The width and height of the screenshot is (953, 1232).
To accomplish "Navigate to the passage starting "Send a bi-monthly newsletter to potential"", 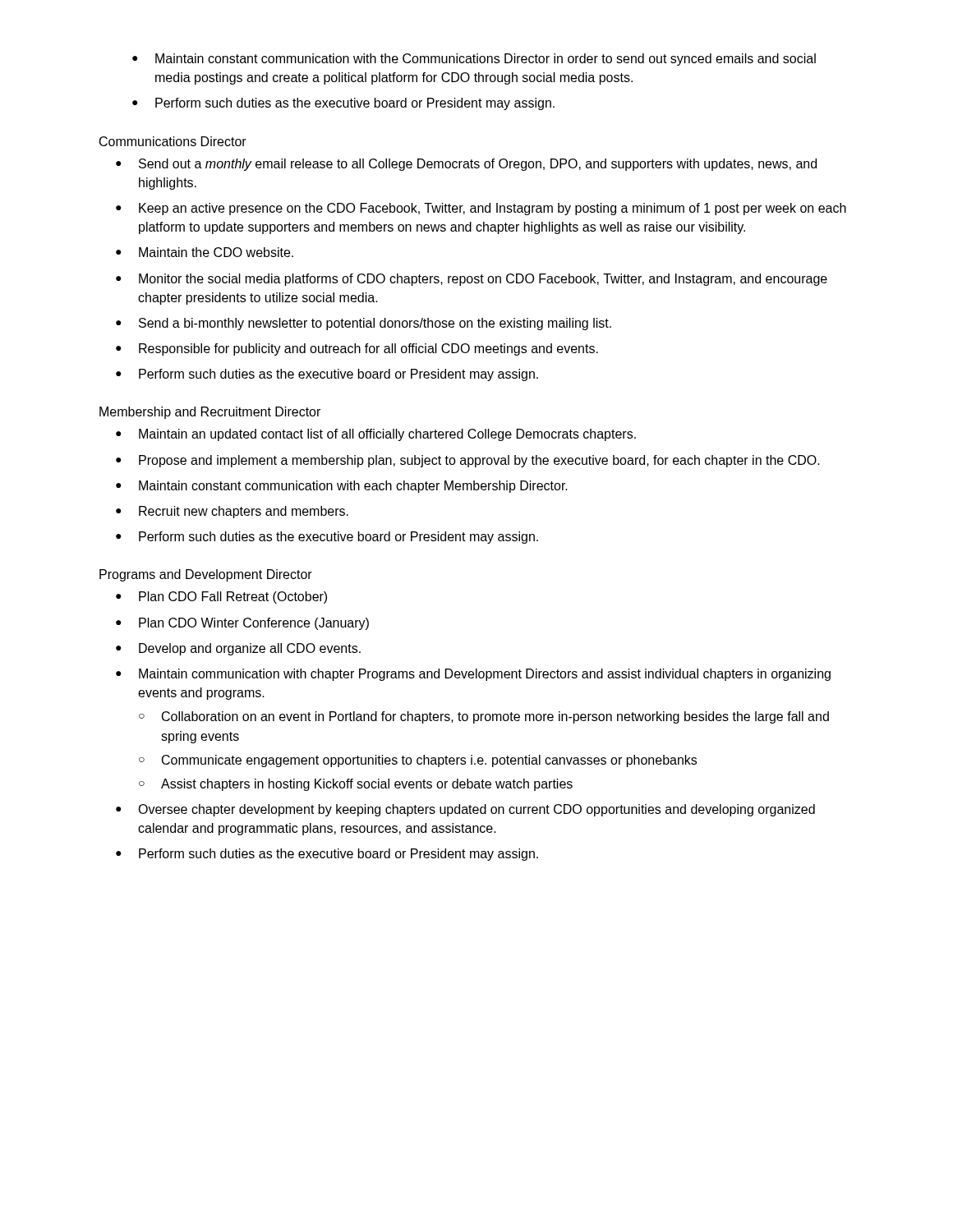I will tap(485, 323).
